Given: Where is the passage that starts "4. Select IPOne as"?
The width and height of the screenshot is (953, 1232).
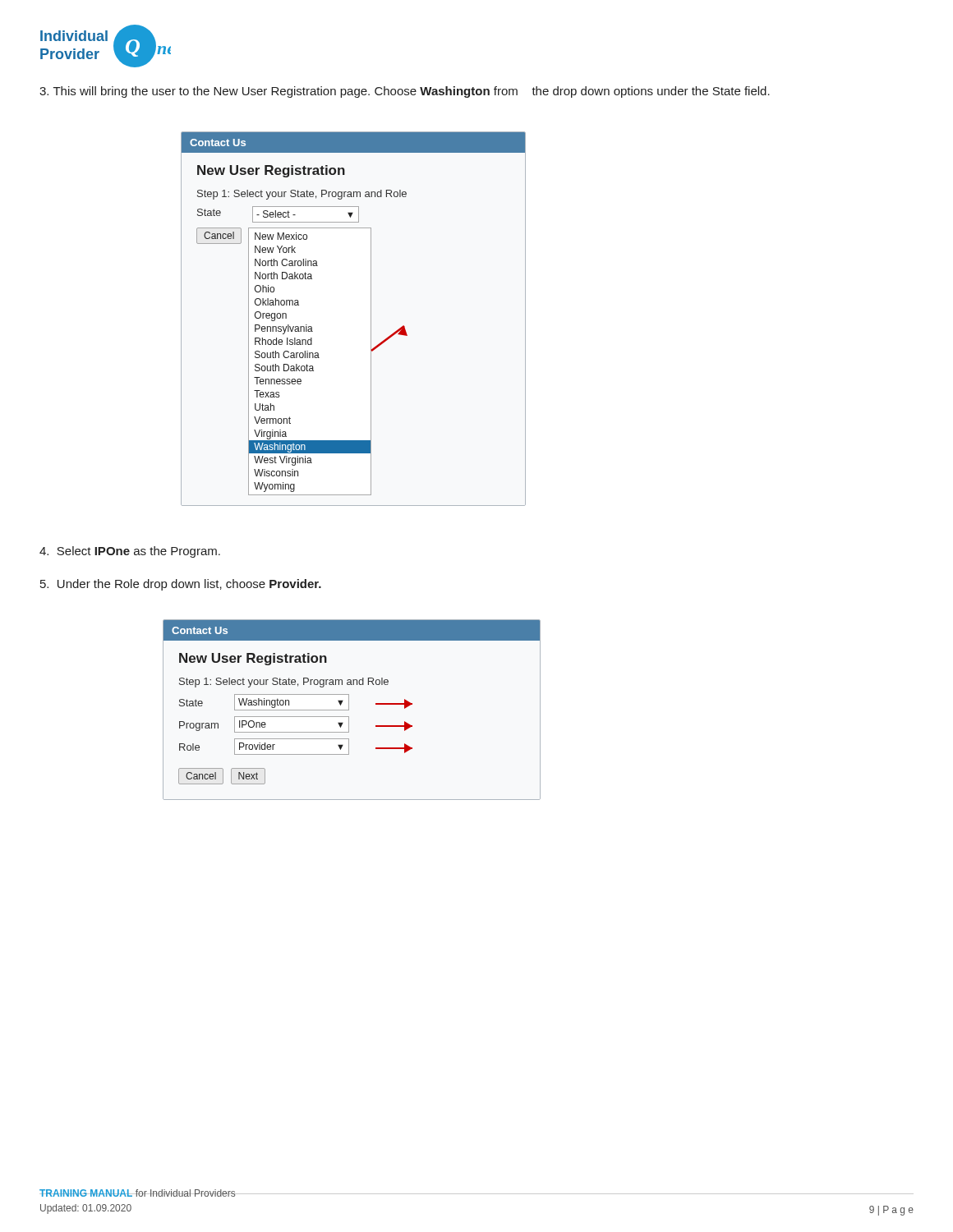Looking at the screenshot, I should click(130, 551).
